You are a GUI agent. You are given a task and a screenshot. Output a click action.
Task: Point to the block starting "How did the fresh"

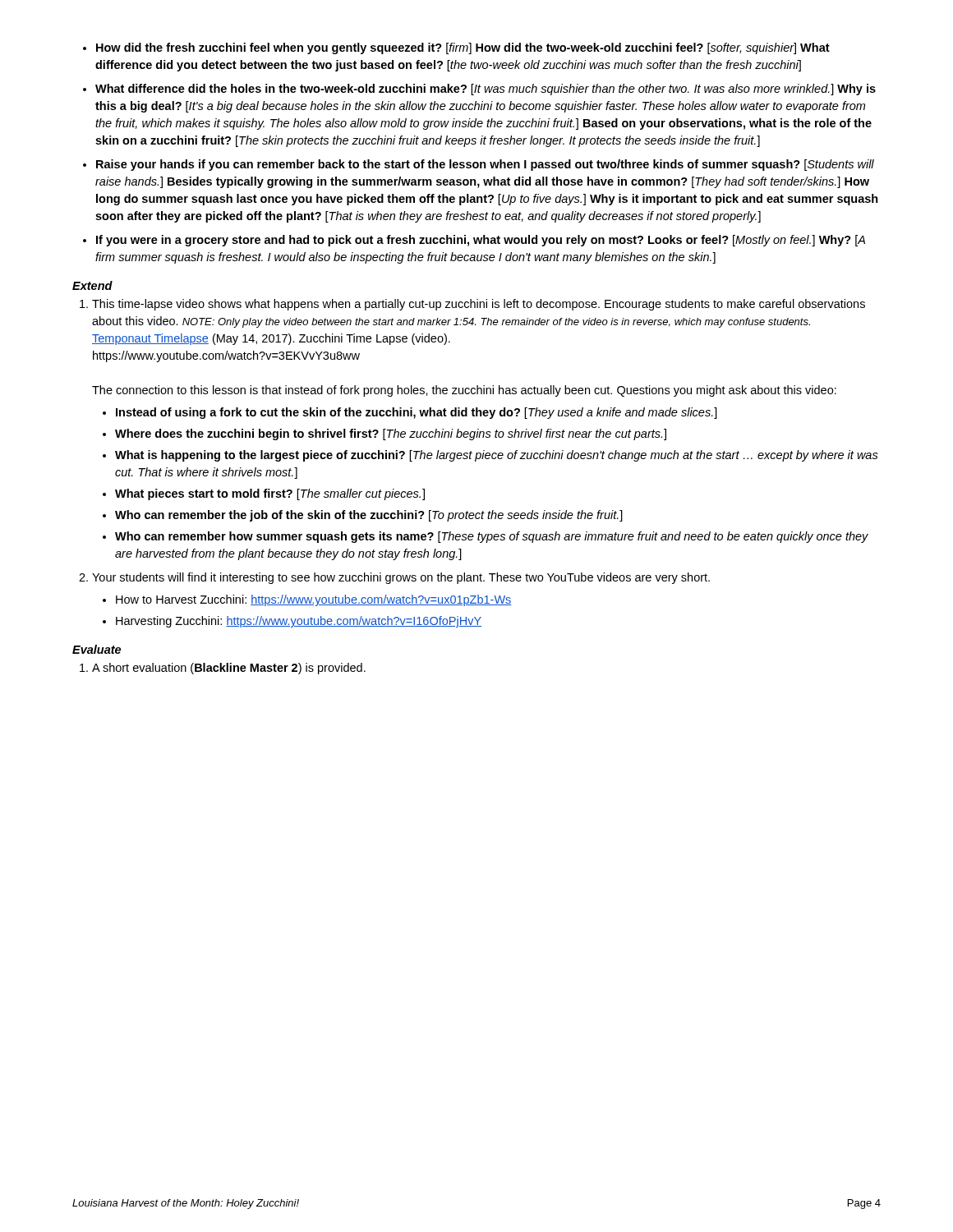click(462, 56)
